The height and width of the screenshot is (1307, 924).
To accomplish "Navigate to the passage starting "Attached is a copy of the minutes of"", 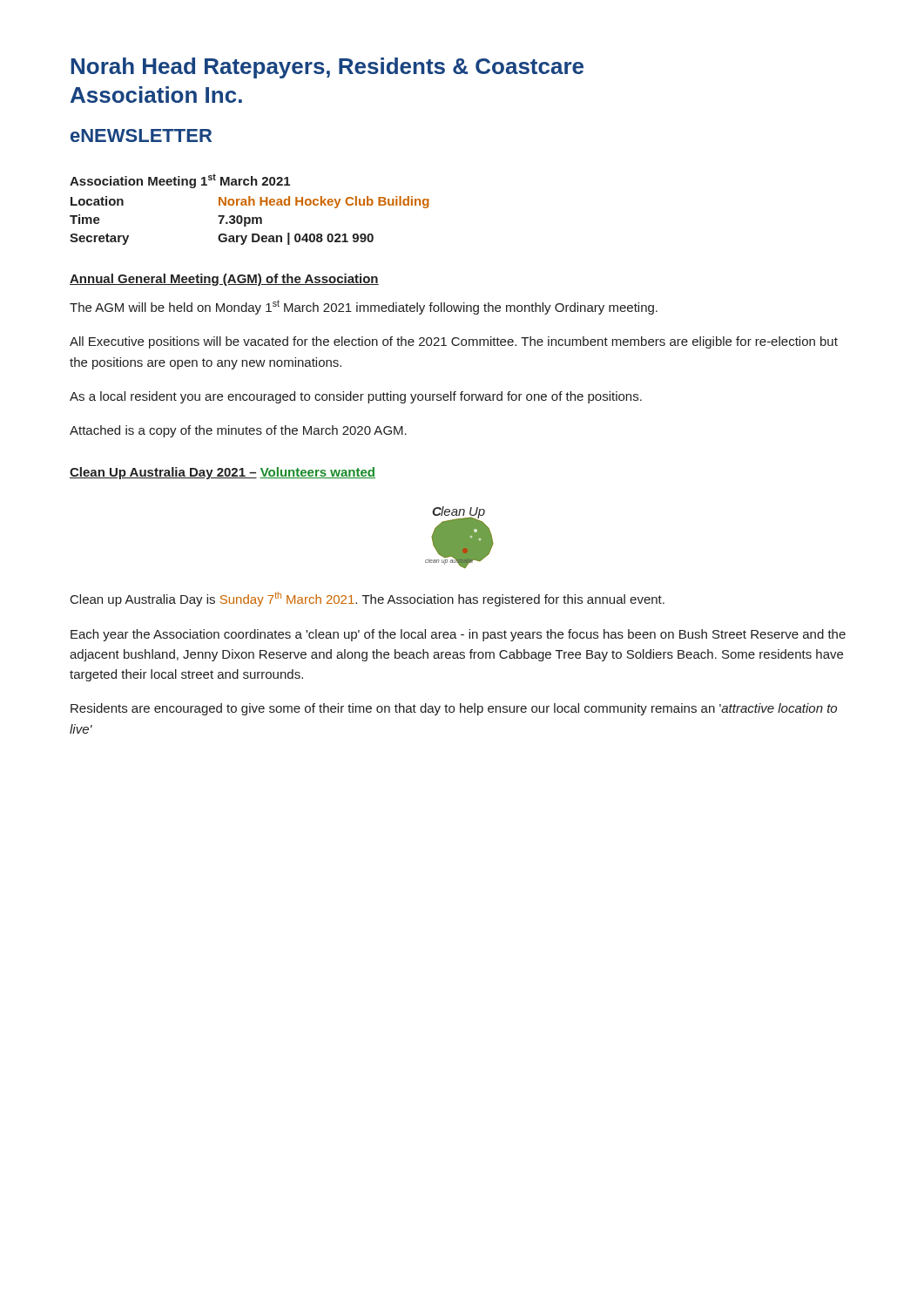I will 238,431.
